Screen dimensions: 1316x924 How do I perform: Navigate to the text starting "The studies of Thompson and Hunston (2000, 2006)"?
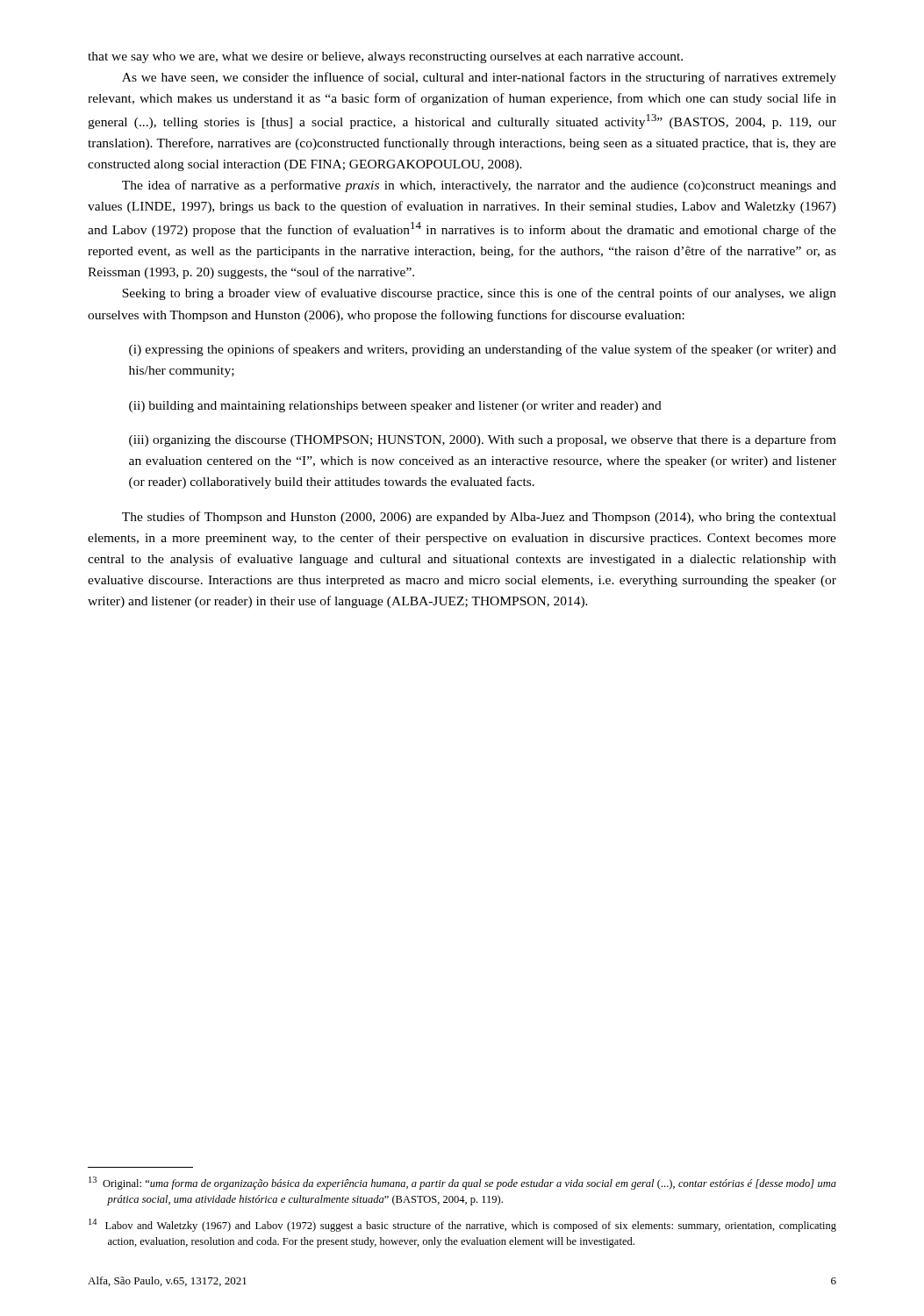tap(462, 559)
